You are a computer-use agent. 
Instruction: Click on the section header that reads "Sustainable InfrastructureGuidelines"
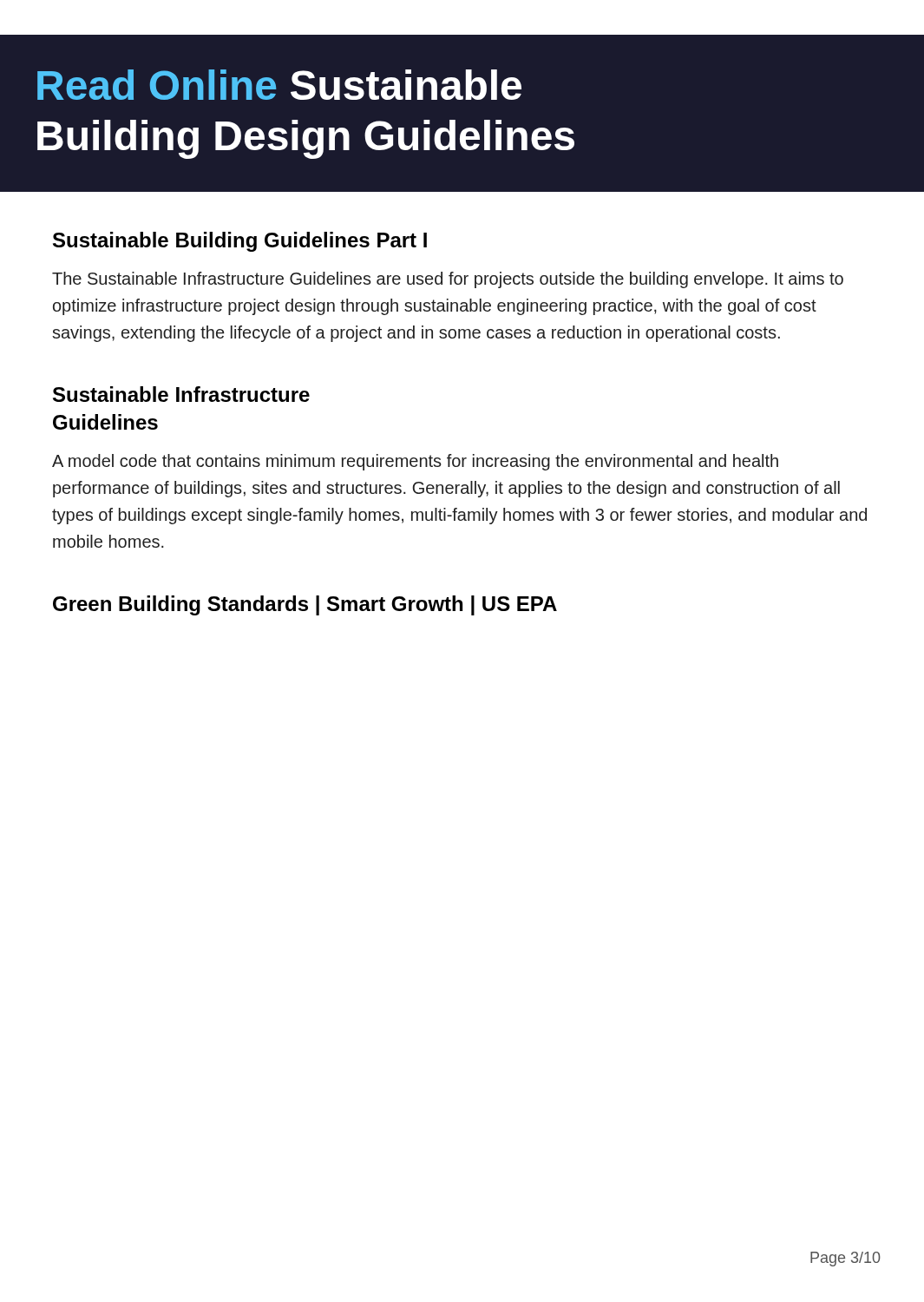[x=181, y=394]
